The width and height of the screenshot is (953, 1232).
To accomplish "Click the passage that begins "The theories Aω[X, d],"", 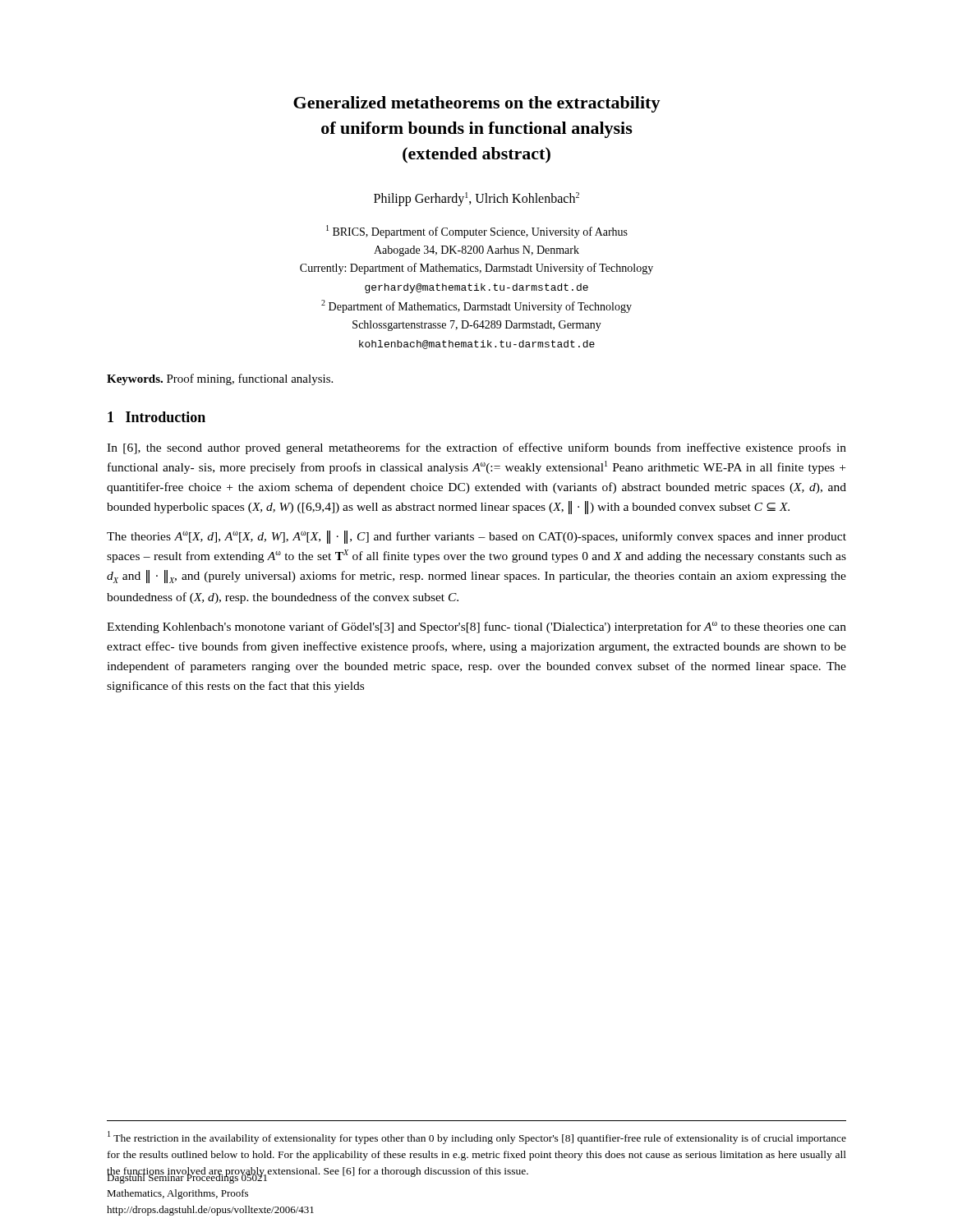I will 476,566.
